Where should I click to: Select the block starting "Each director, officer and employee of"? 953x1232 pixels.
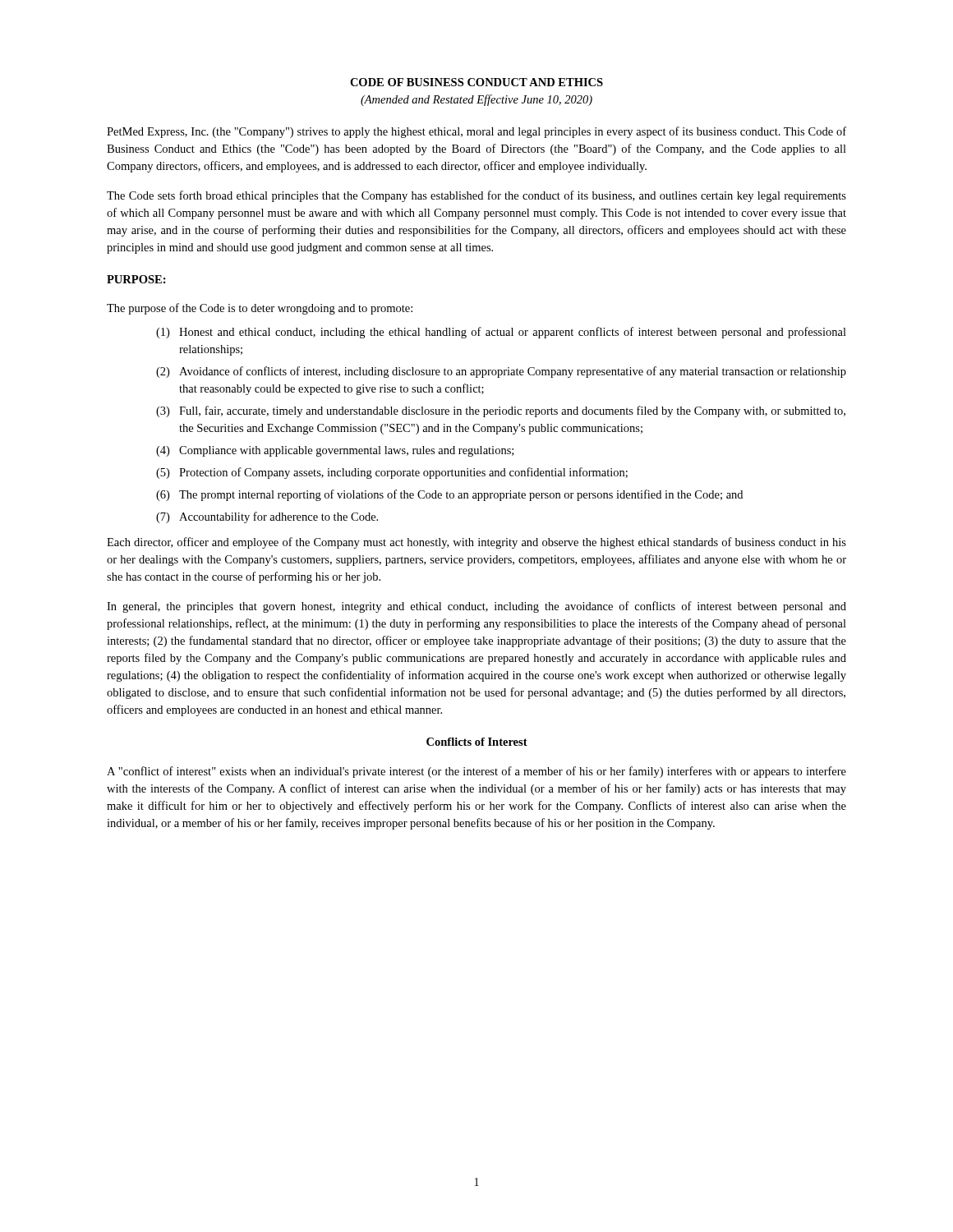coord(476,560)
